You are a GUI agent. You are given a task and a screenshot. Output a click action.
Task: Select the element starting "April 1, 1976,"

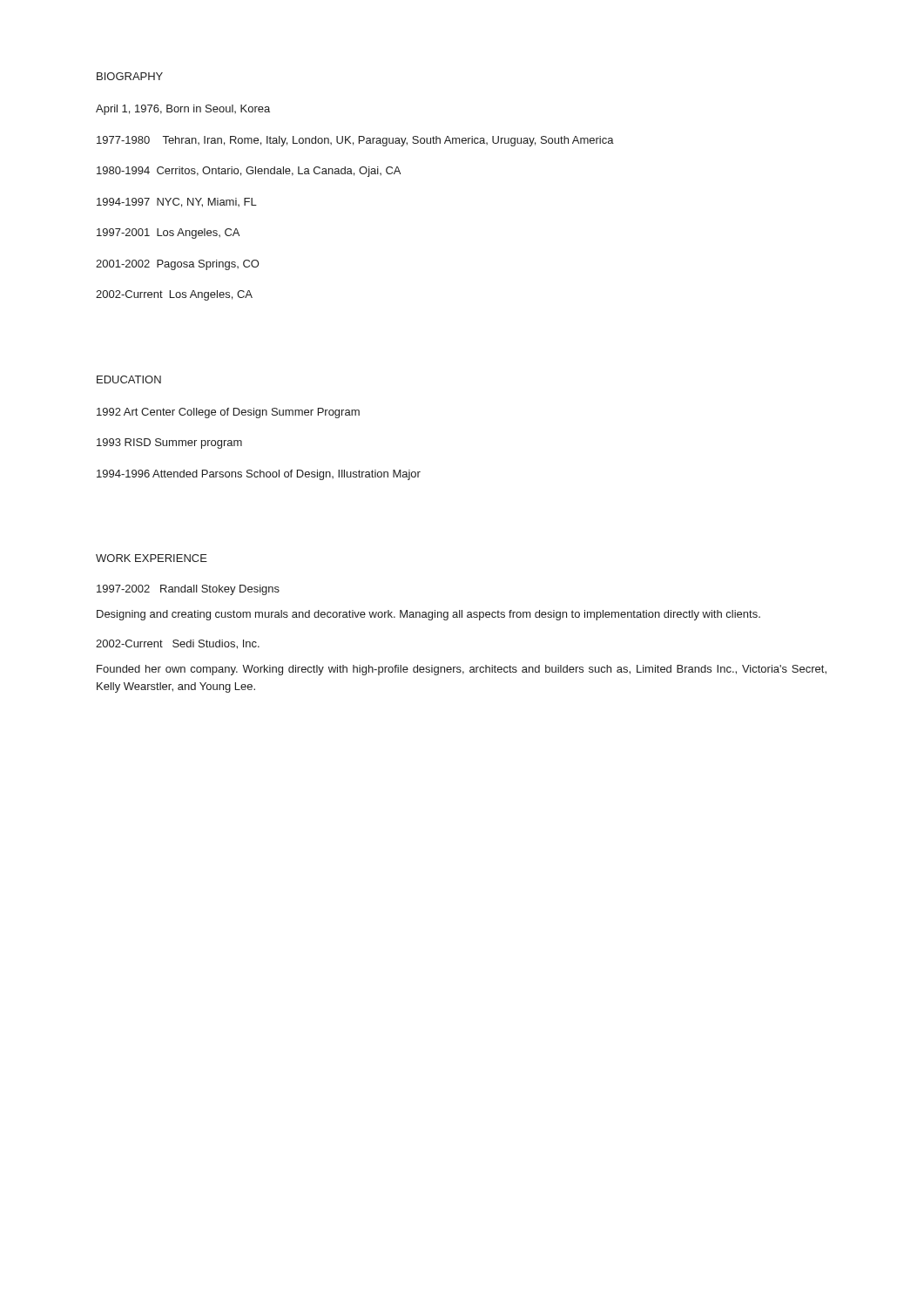tap(183, 108)
